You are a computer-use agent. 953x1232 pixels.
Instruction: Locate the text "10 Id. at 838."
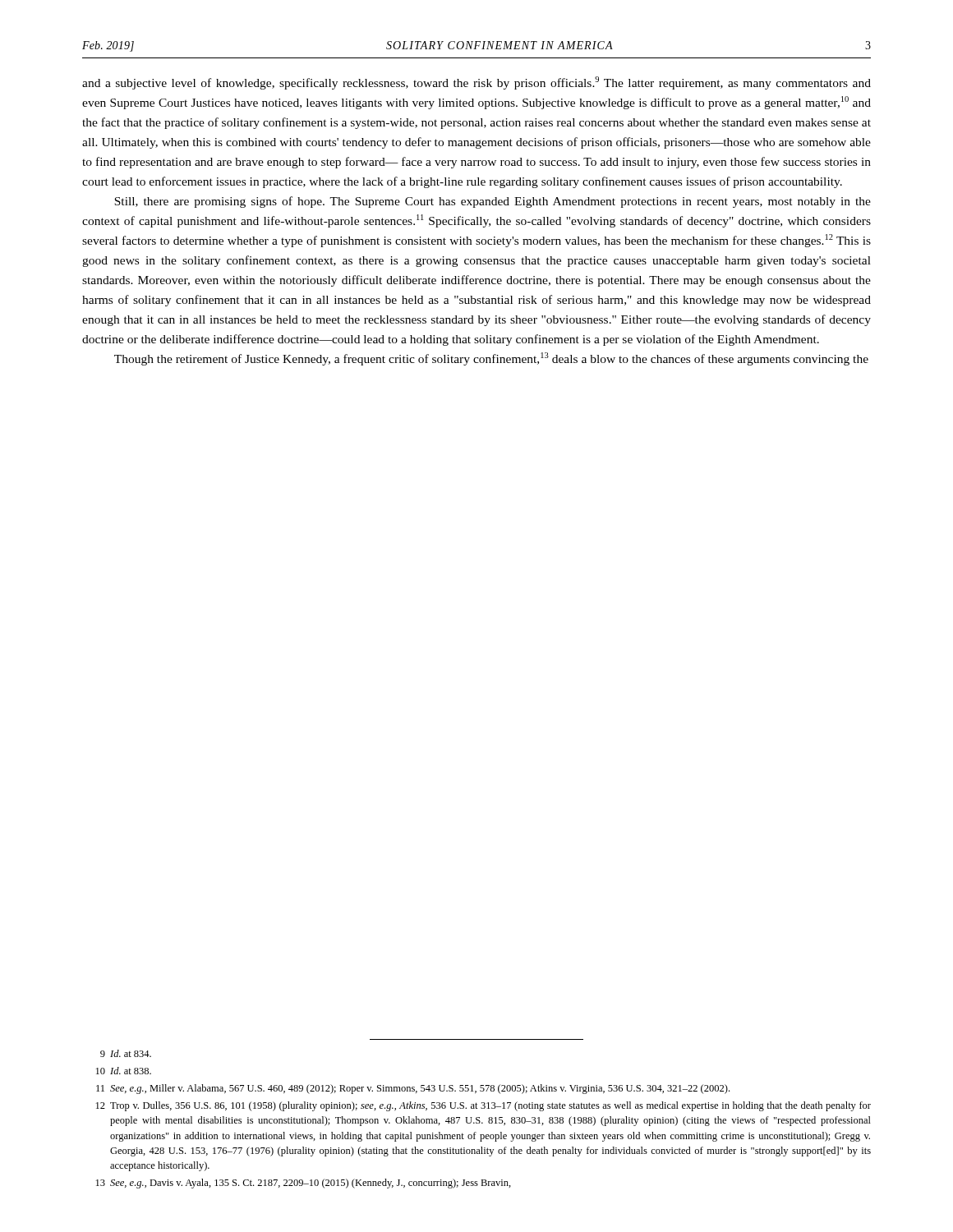point(124,1071)
